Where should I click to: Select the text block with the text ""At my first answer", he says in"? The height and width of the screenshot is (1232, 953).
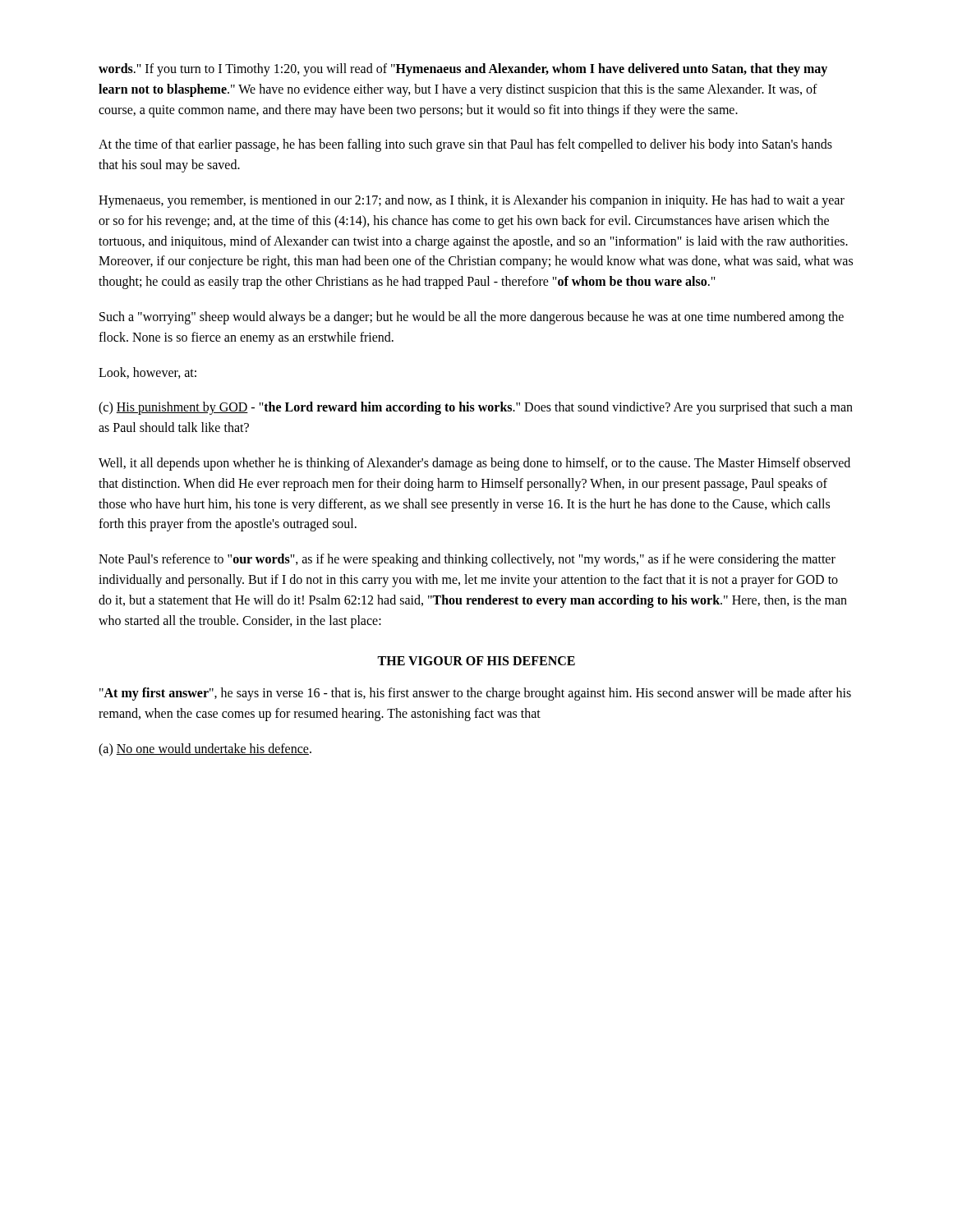click(x=475, y=703)
